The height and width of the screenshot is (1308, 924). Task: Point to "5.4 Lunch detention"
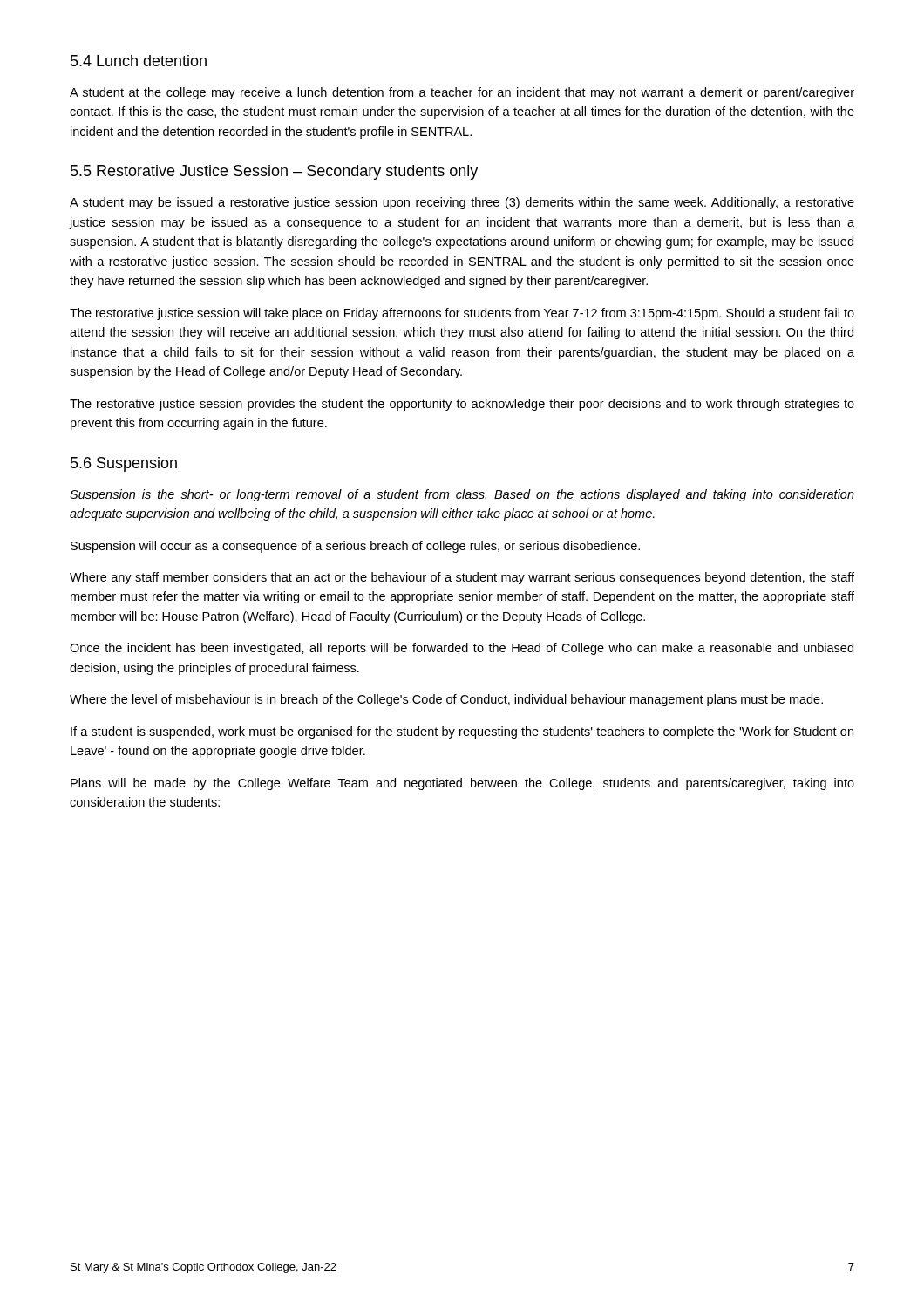click(x=139, y=61)
